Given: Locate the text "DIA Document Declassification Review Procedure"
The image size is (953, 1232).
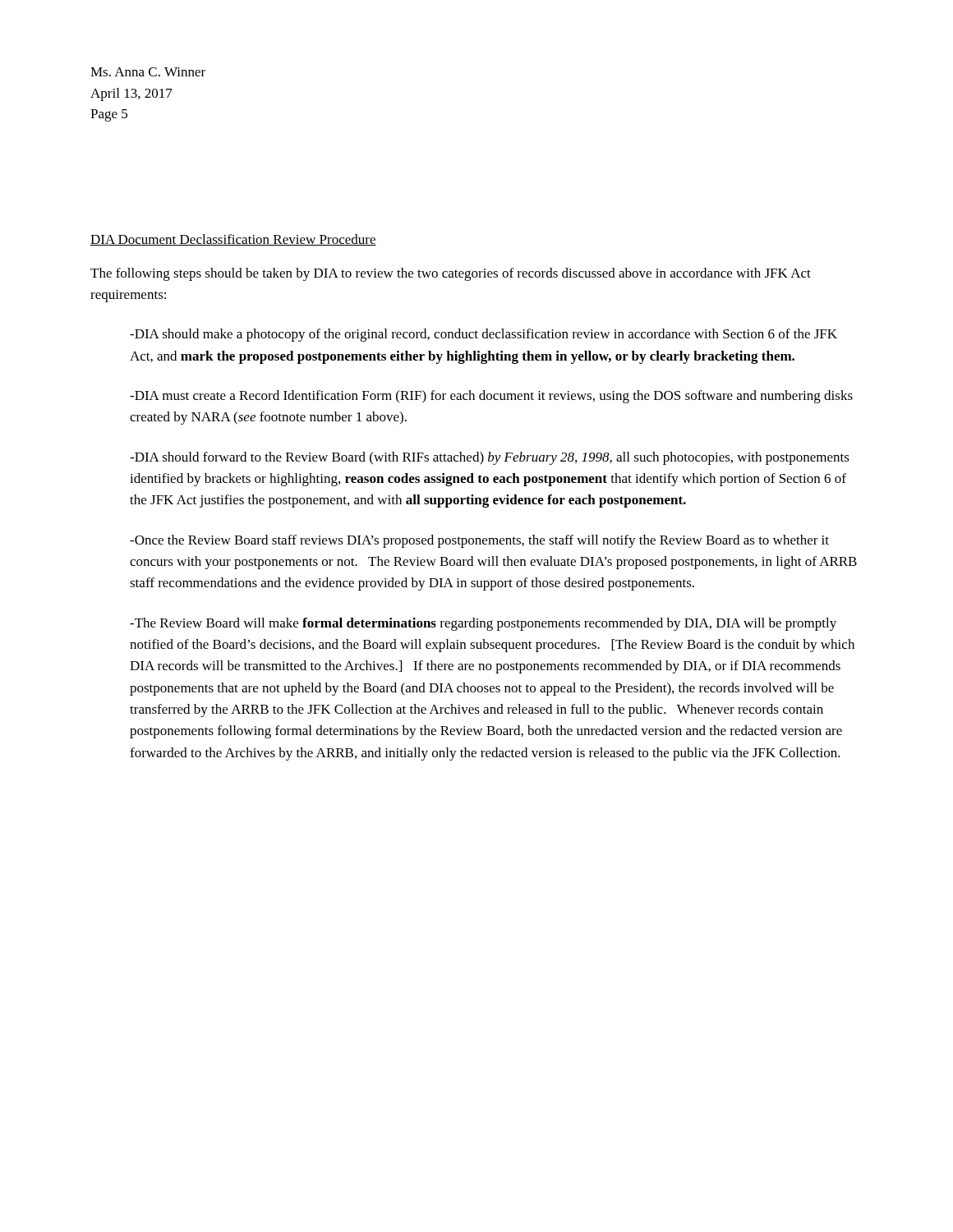Looking at the screenshot, I should (x=233, y=239).
